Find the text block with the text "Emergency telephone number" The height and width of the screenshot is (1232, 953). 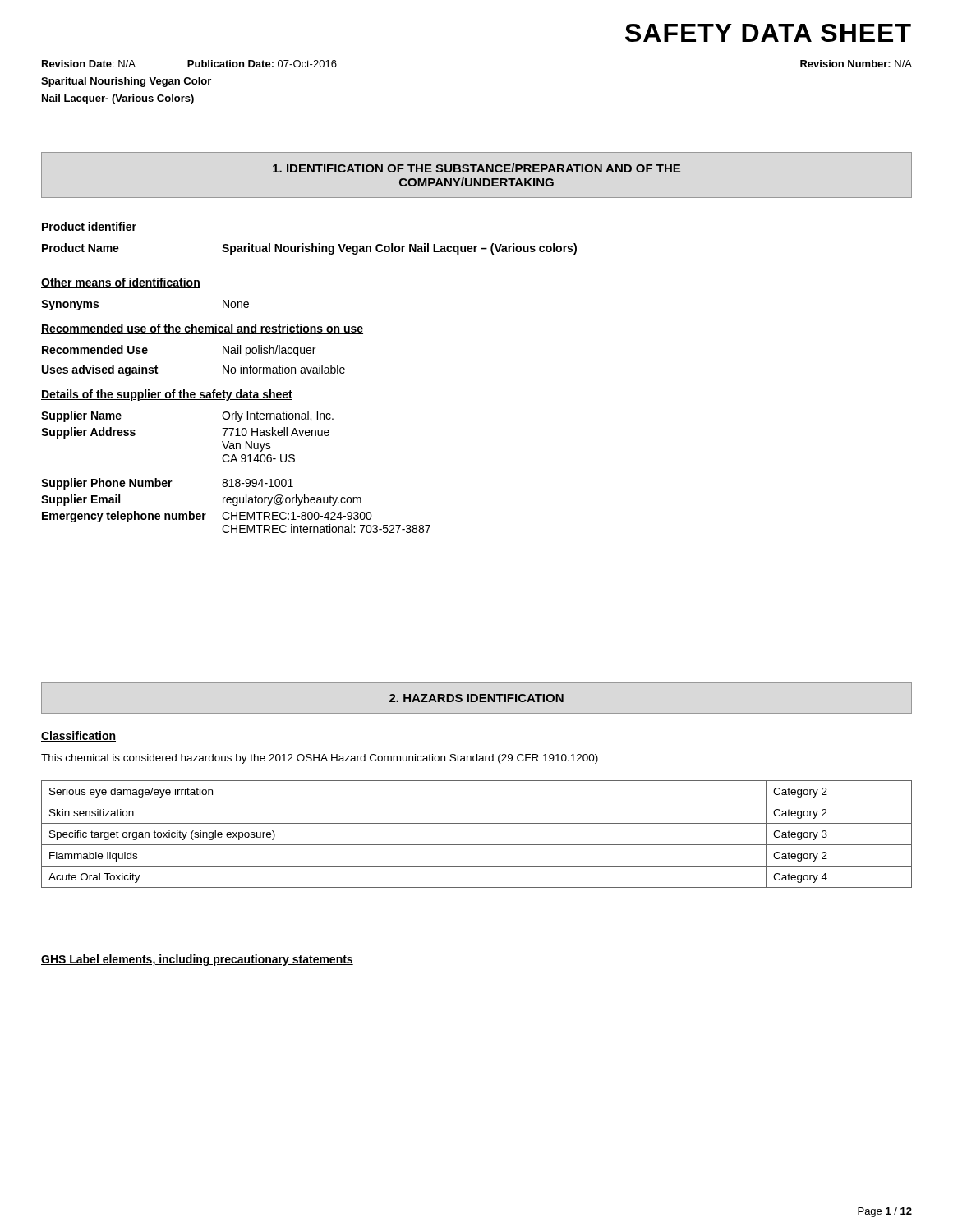236,522
